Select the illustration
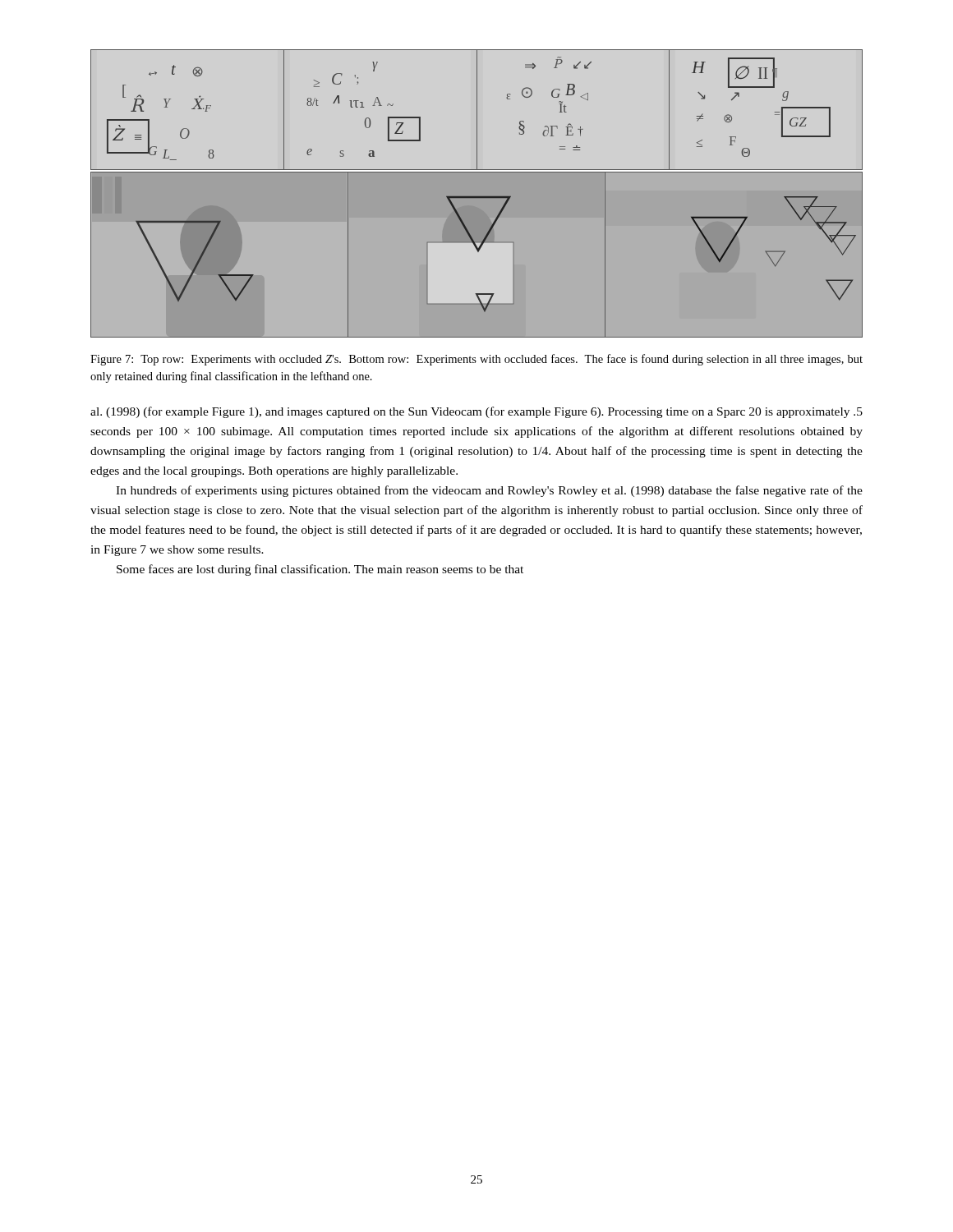Viewport: 953px width, 1232px height. [476, 193]
